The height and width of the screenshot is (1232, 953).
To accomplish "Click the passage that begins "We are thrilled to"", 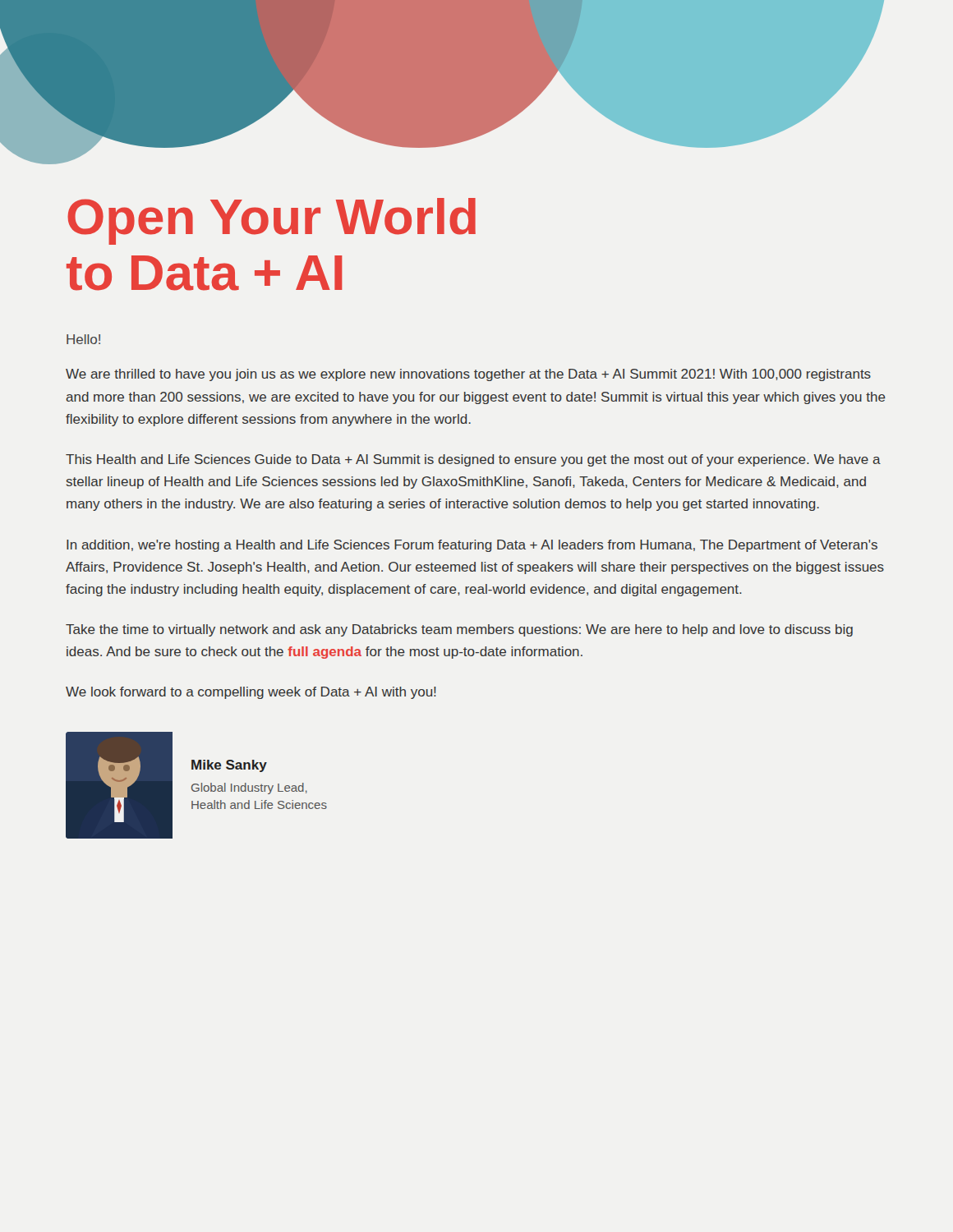I will point(476,397).
